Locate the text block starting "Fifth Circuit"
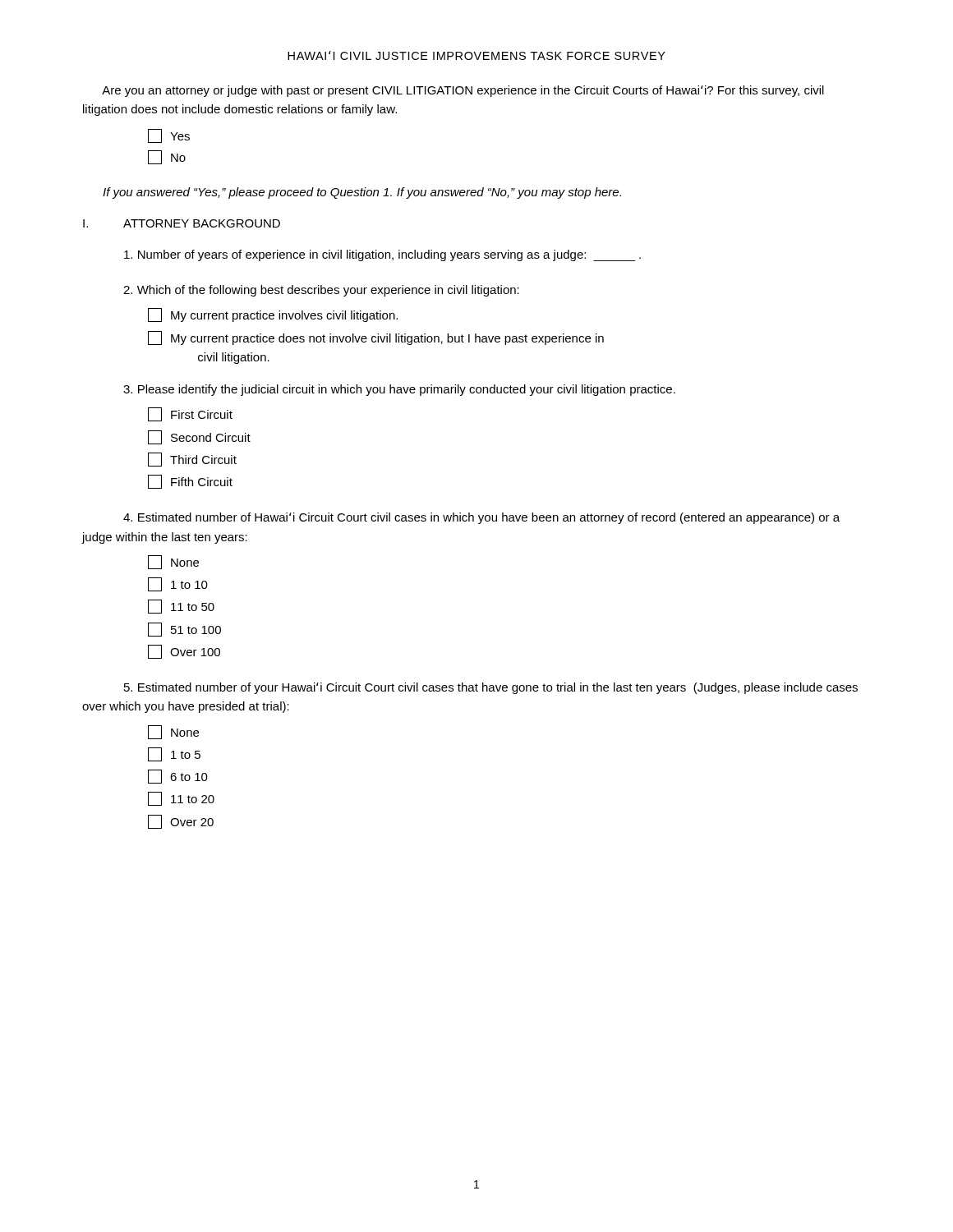 190,482
